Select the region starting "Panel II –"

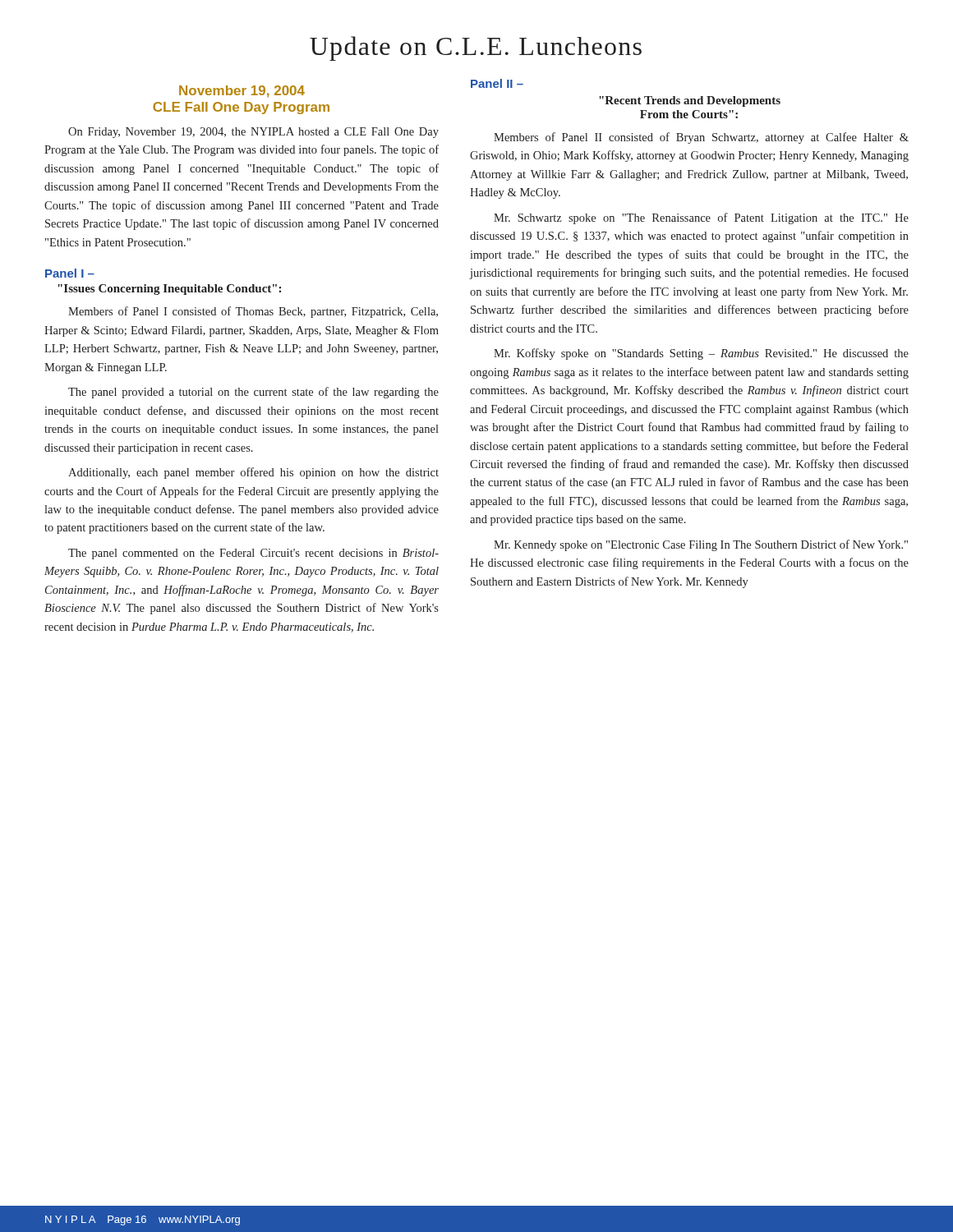689,99
